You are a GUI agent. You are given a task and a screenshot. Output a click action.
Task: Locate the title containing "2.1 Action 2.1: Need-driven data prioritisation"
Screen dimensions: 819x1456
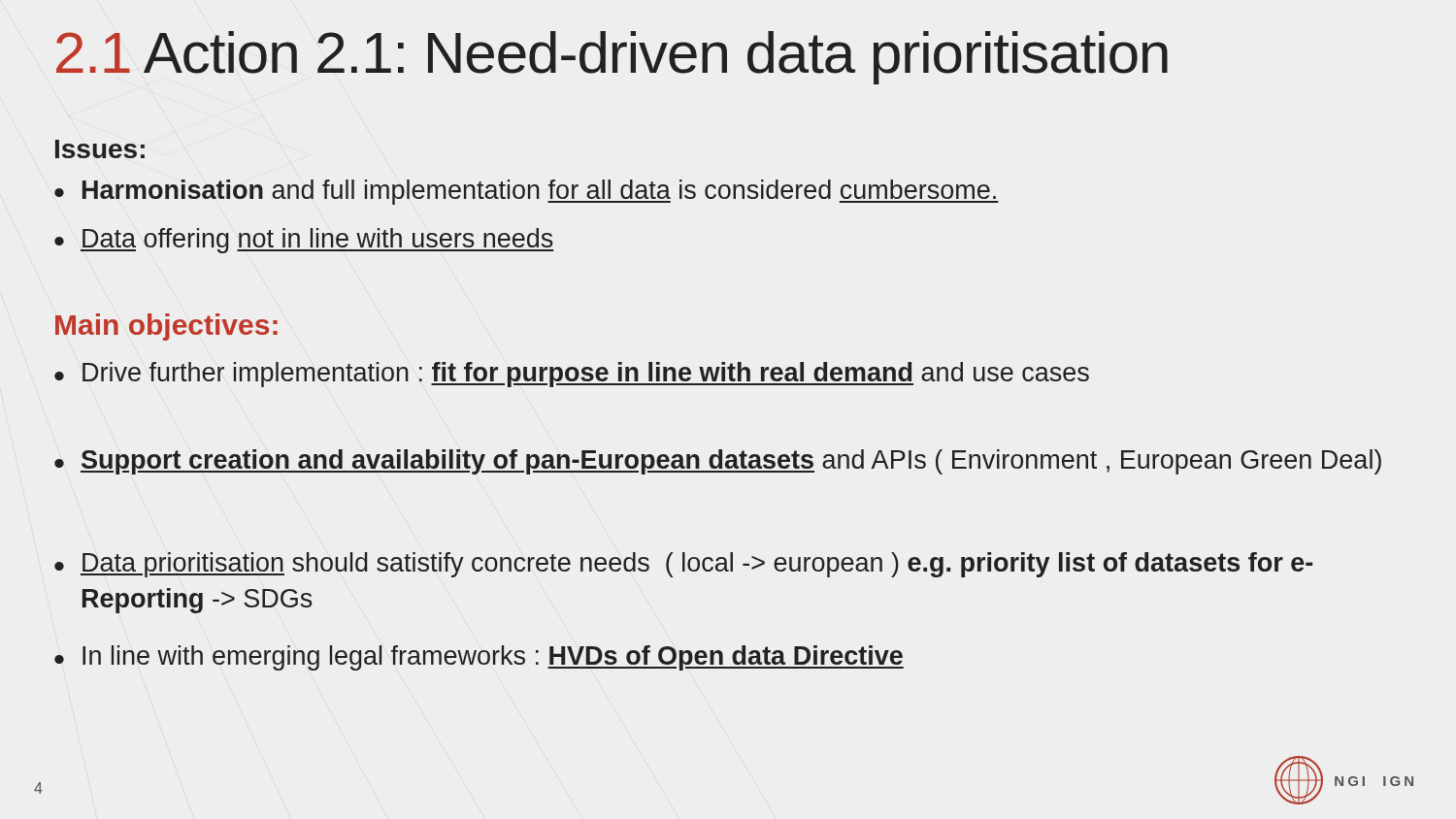coord(612,53)
